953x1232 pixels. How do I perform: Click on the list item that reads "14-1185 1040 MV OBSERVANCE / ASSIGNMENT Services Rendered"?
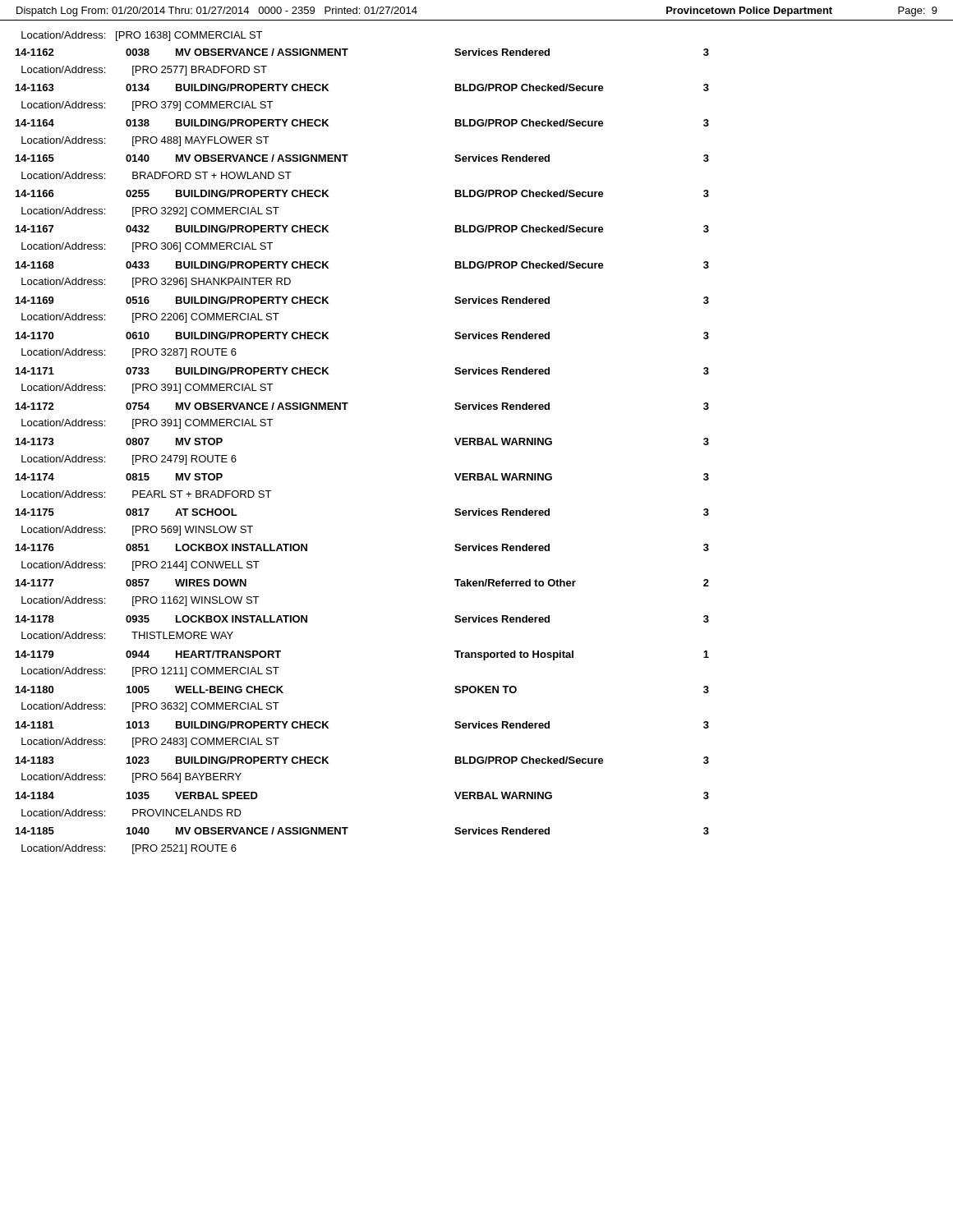tap(476, 839)
